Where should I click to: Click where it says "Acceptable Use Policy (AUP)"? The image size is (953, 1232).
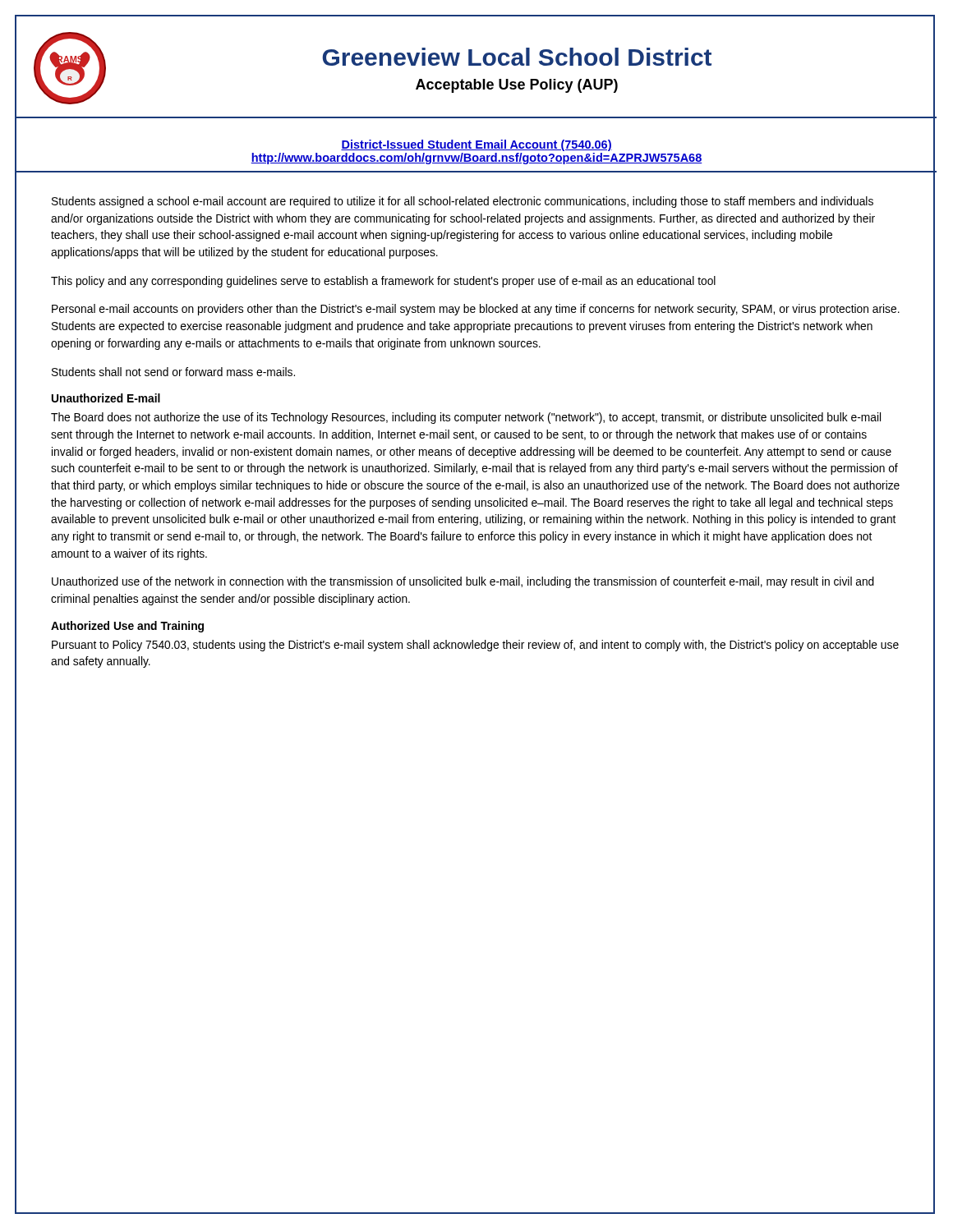point(517,84)
